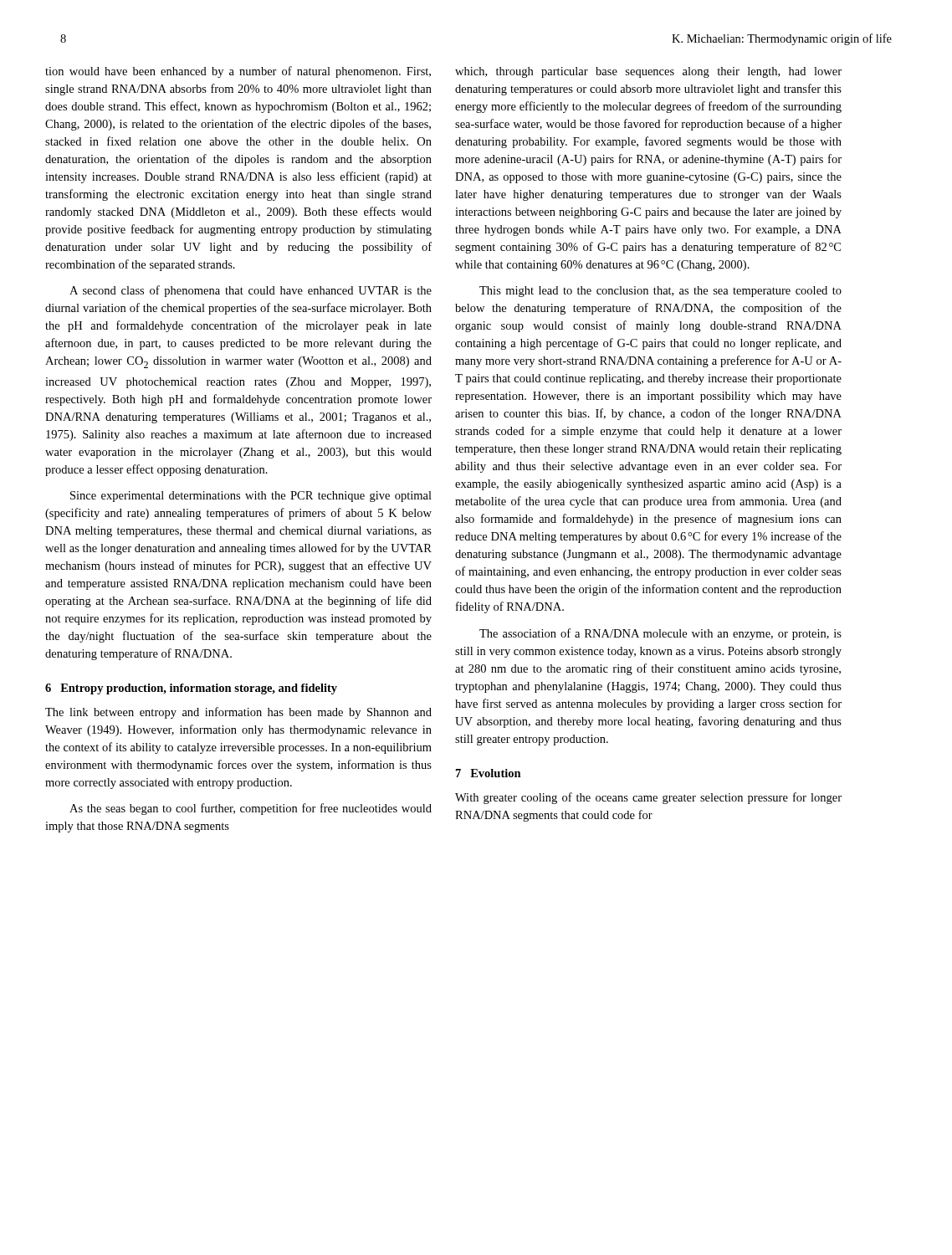
Task: Find the block on this page that starts "Since experimental determinations with the PCR technique"
Action: [238, 575]
